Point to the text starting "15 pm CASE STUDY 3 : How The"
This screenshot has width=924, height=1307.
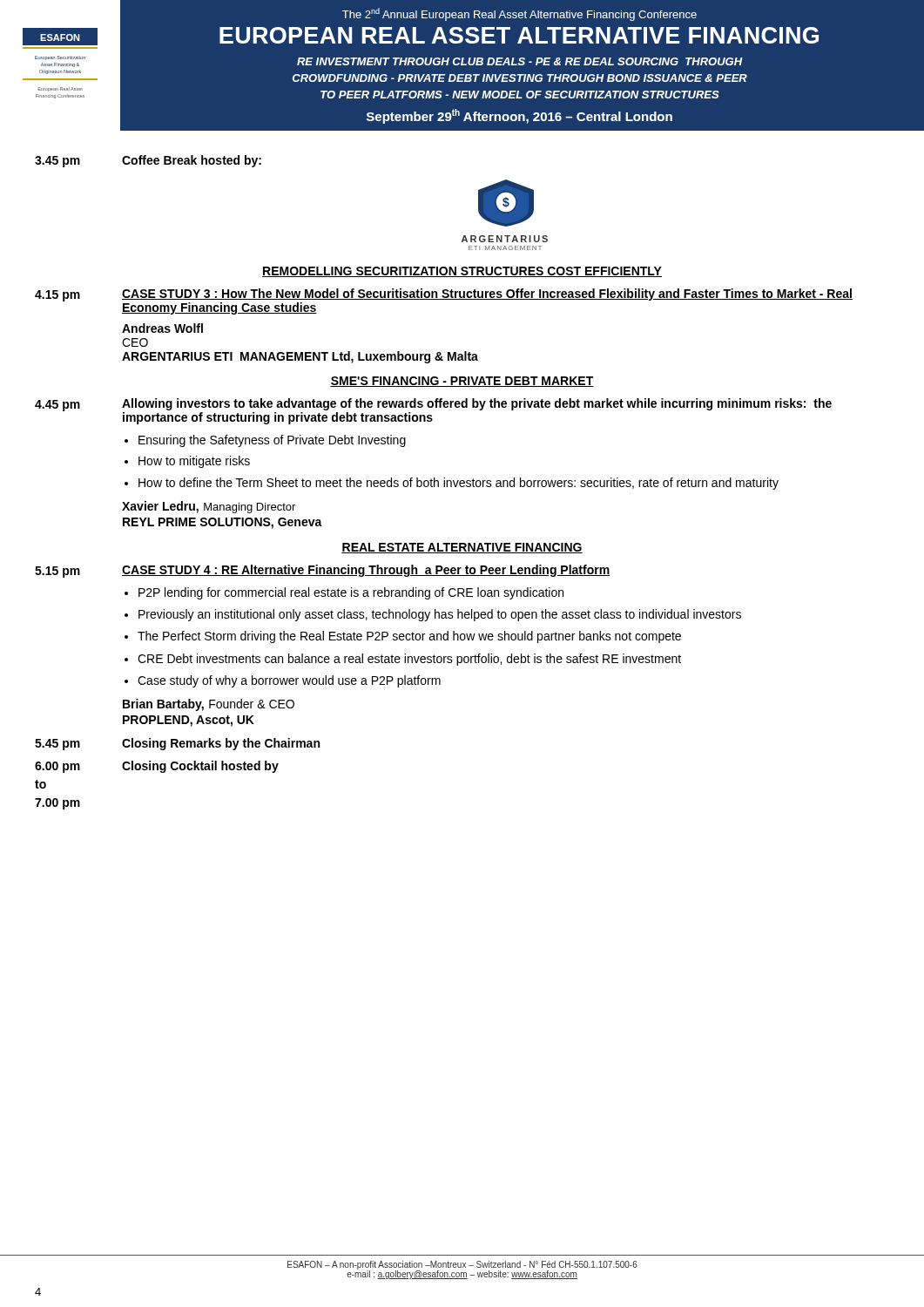(x=444, y=301)
